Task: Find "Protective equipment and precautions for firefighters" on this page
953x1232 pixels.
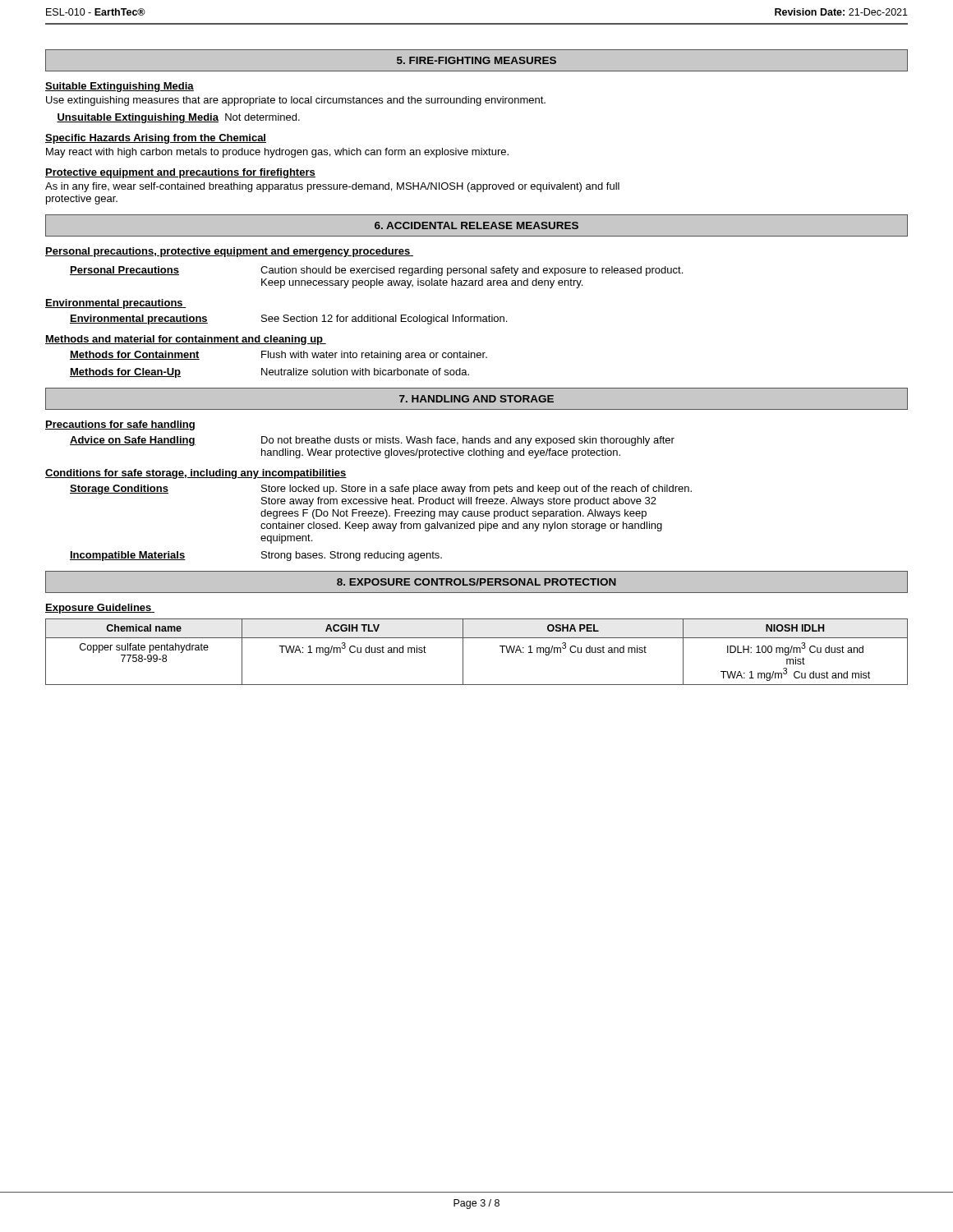Action: tap(180, 172)
